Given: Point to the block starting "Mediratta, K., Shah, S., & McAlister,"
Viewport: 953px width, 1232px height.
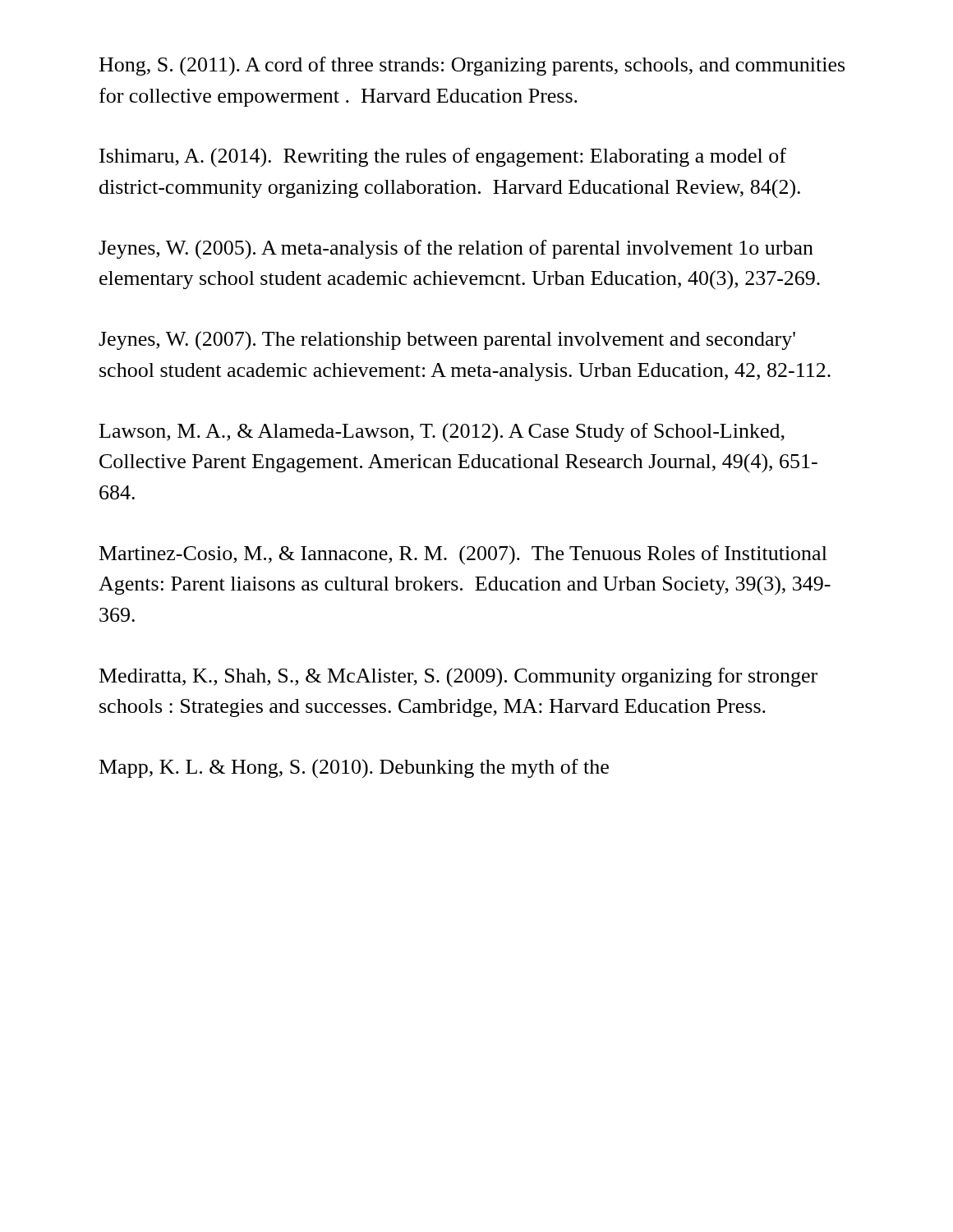Looking at the screenshot, I should click(458, 691).
